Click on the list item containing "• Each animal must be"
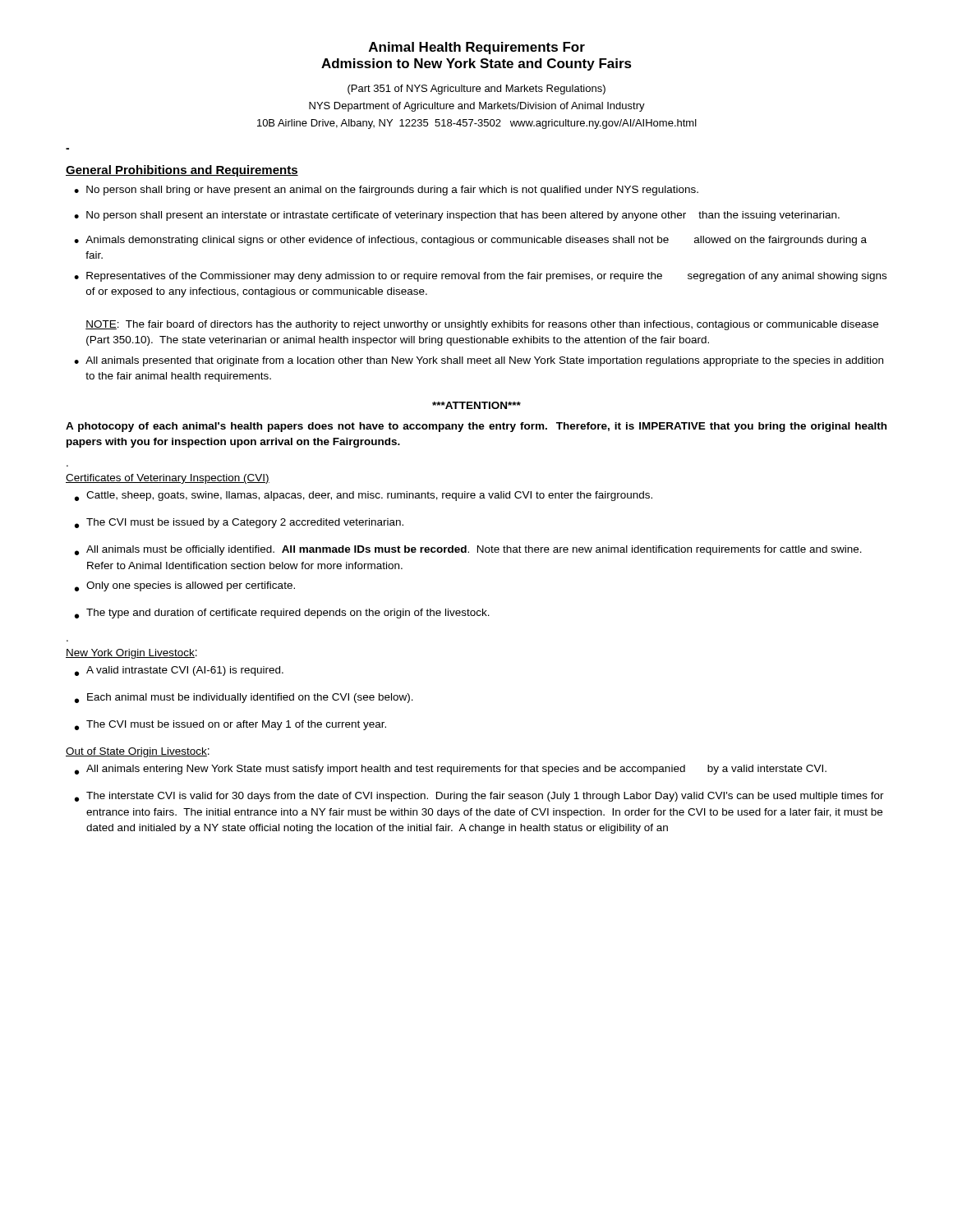This screenshot has width=953, height=1232. pos(244,698)
